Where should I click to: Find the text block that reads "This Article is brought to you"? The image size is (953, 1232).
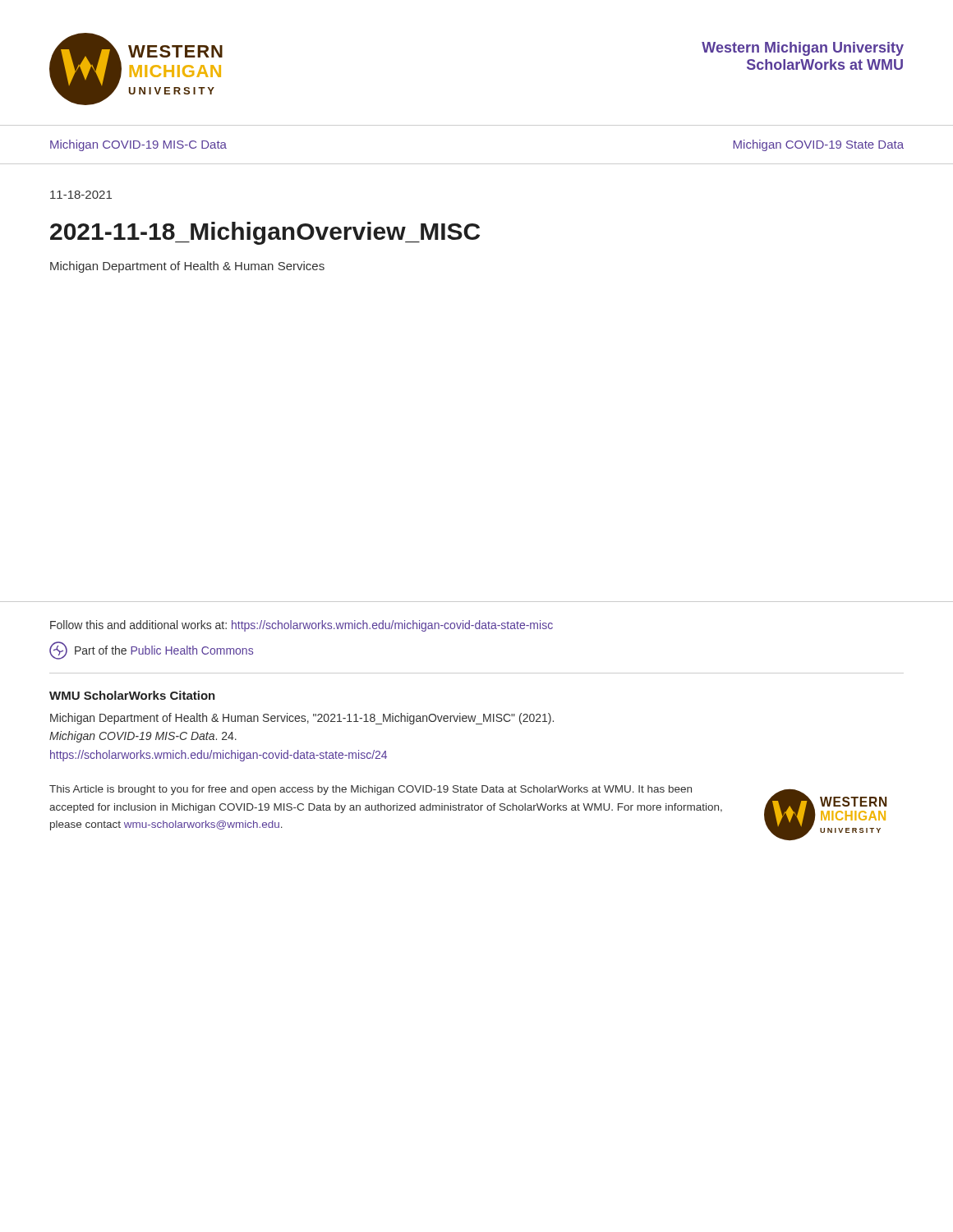pos(386,807)
